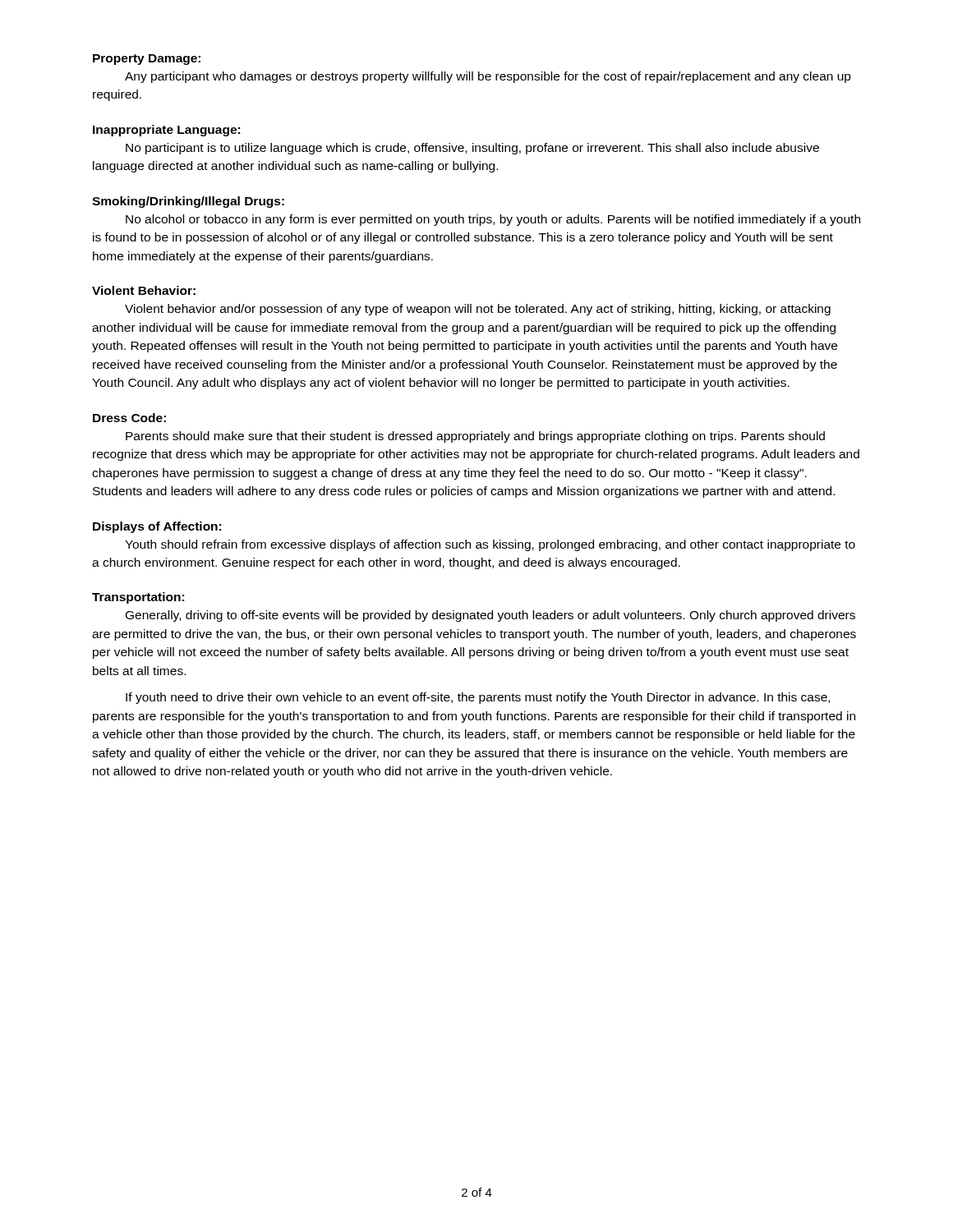
Task: Click on the text block with the text "Generally, driving to off-site events will be"
Action: click(476, 694)
